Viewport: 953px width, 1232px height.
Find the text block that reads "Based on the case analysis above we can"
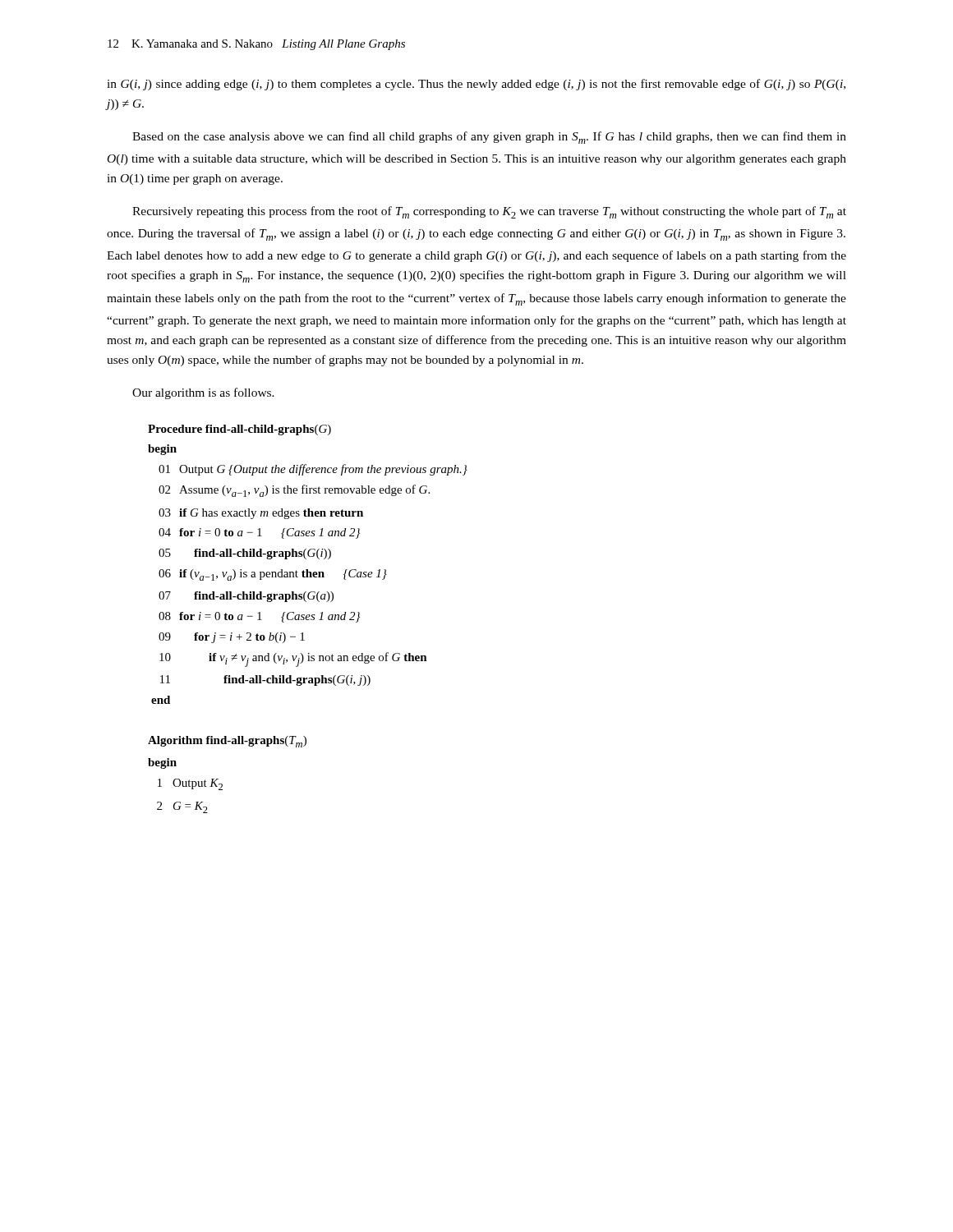476,157
